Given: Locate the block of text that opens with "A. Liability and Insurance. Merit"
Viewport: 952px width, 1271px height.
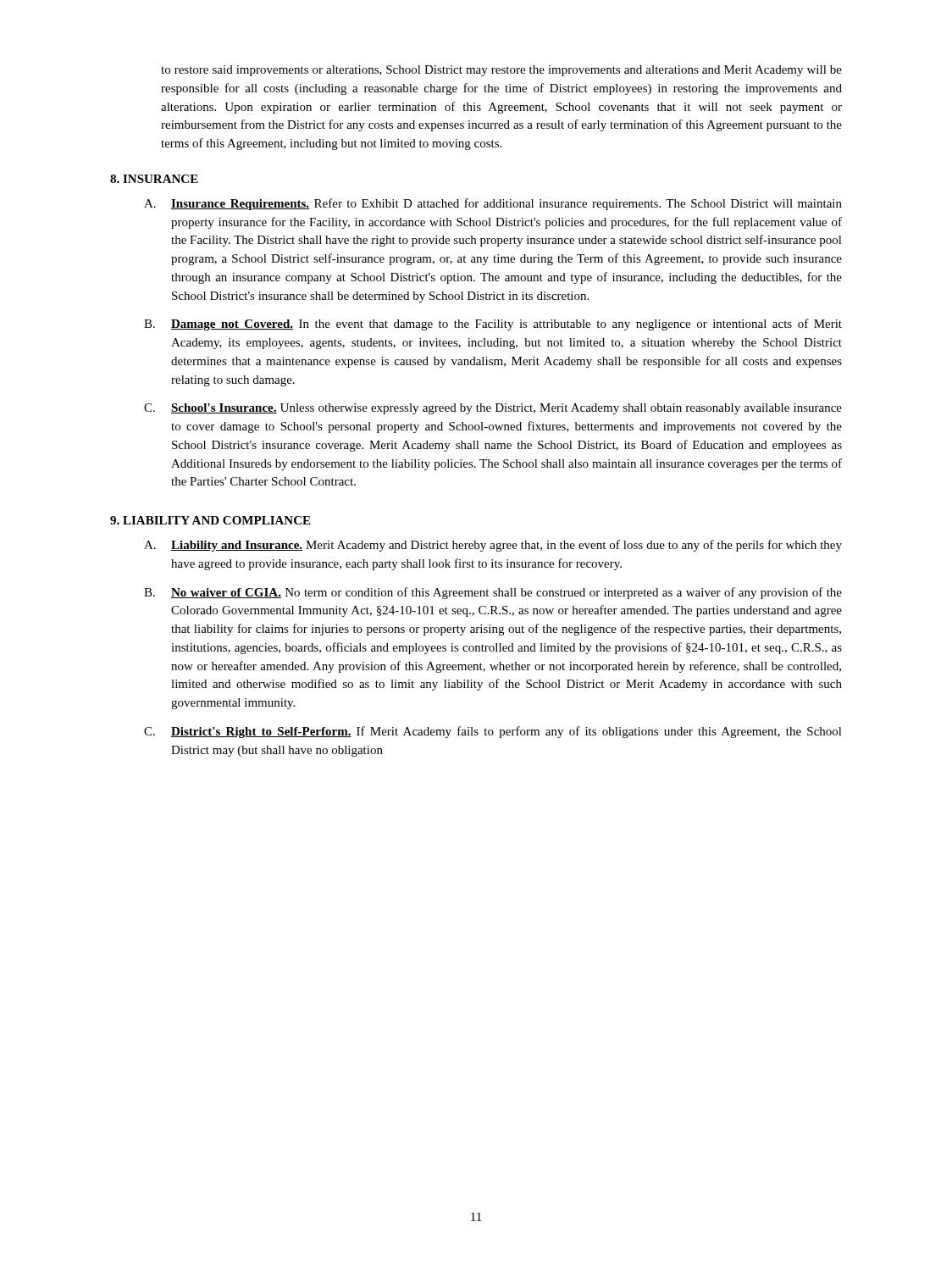Looking at the screenshot, I should click(493, 555).
